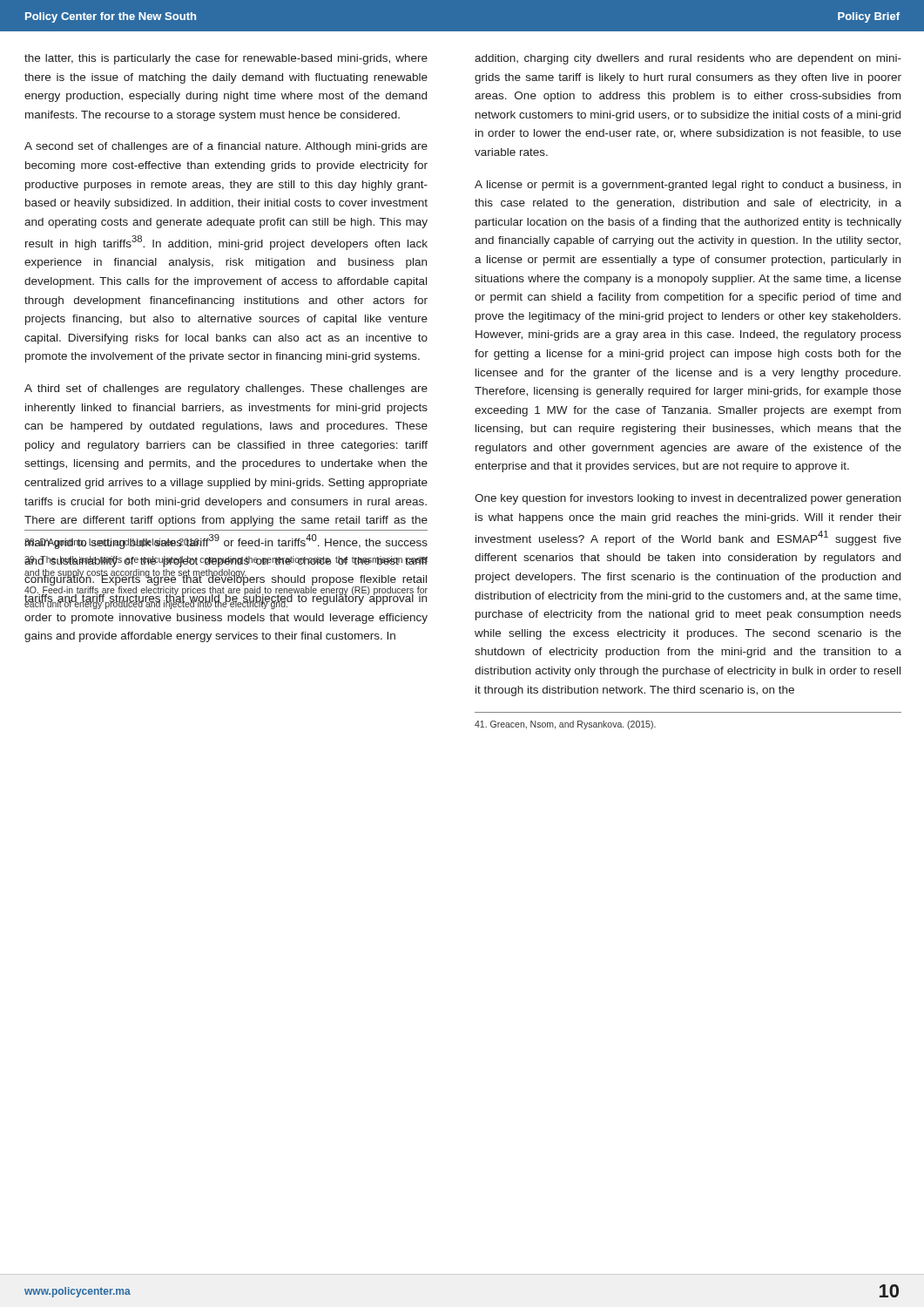The image size is (924, 1307).
Task: Where is the passage that starts "A third set of"?
Action: point(226,512)
